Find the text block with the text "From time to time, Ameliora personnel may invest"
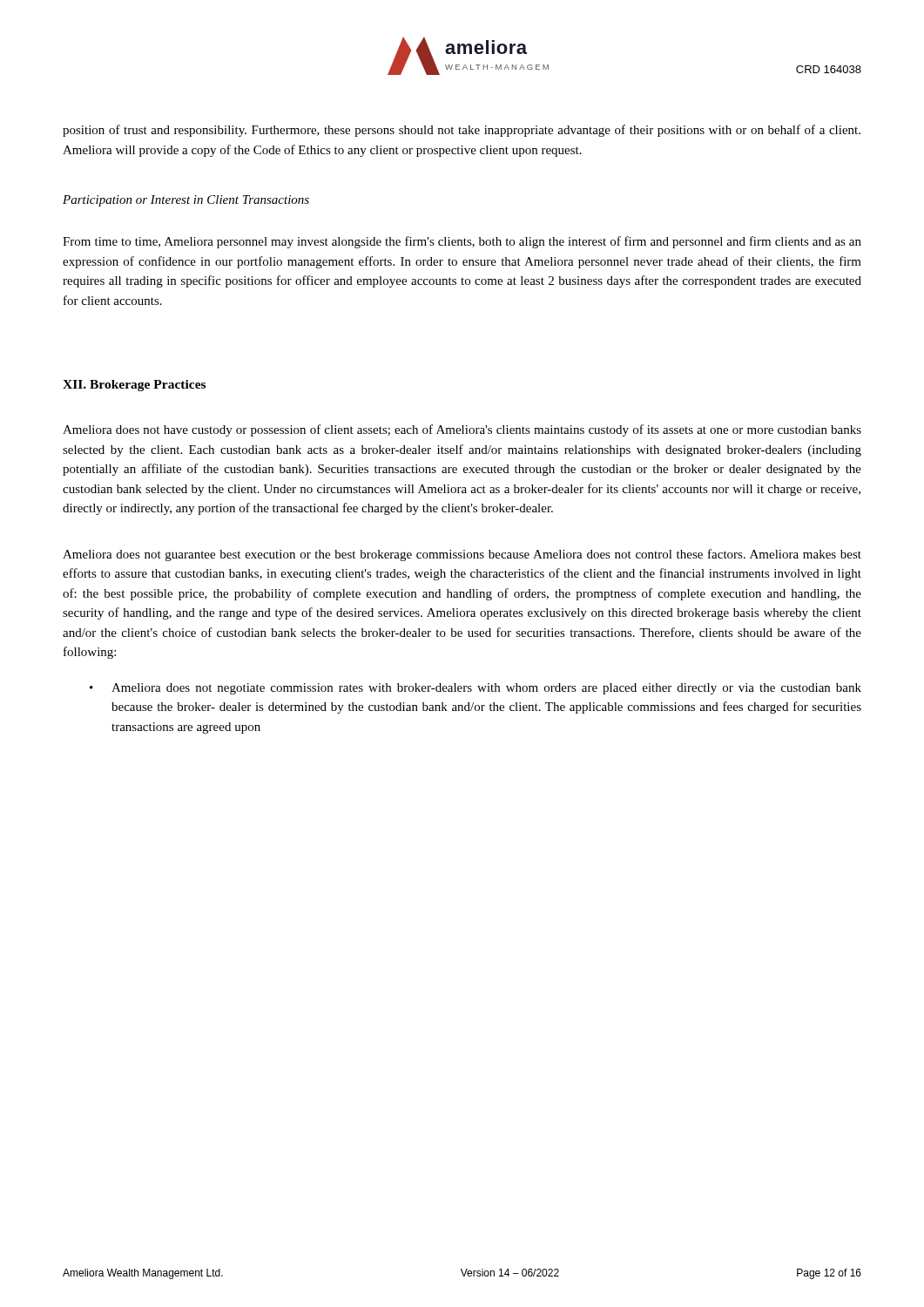This screenshot has height=1307, width=924. 462,271
